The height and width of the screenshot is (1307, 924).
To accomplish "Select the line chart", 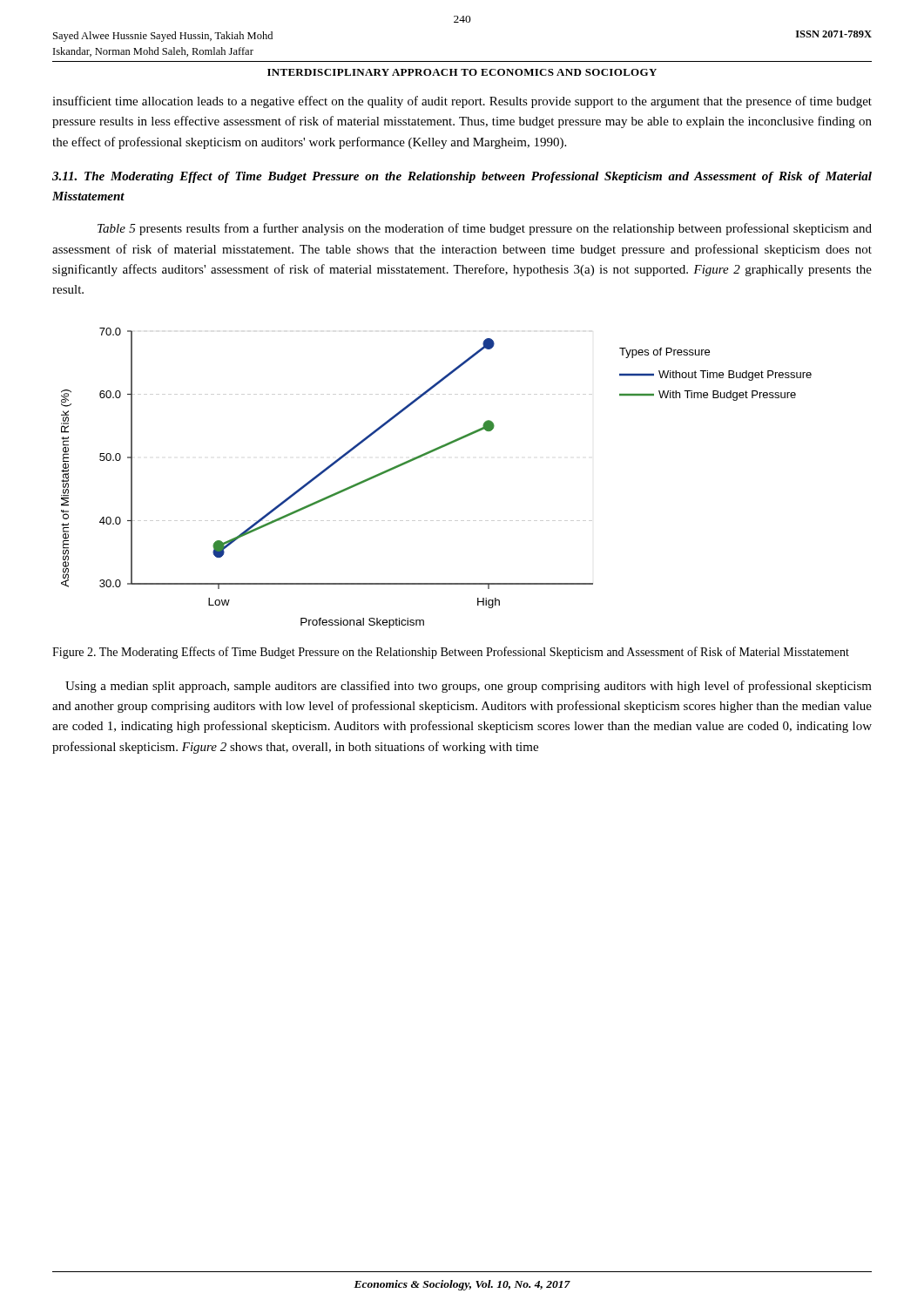I will 462,475.
